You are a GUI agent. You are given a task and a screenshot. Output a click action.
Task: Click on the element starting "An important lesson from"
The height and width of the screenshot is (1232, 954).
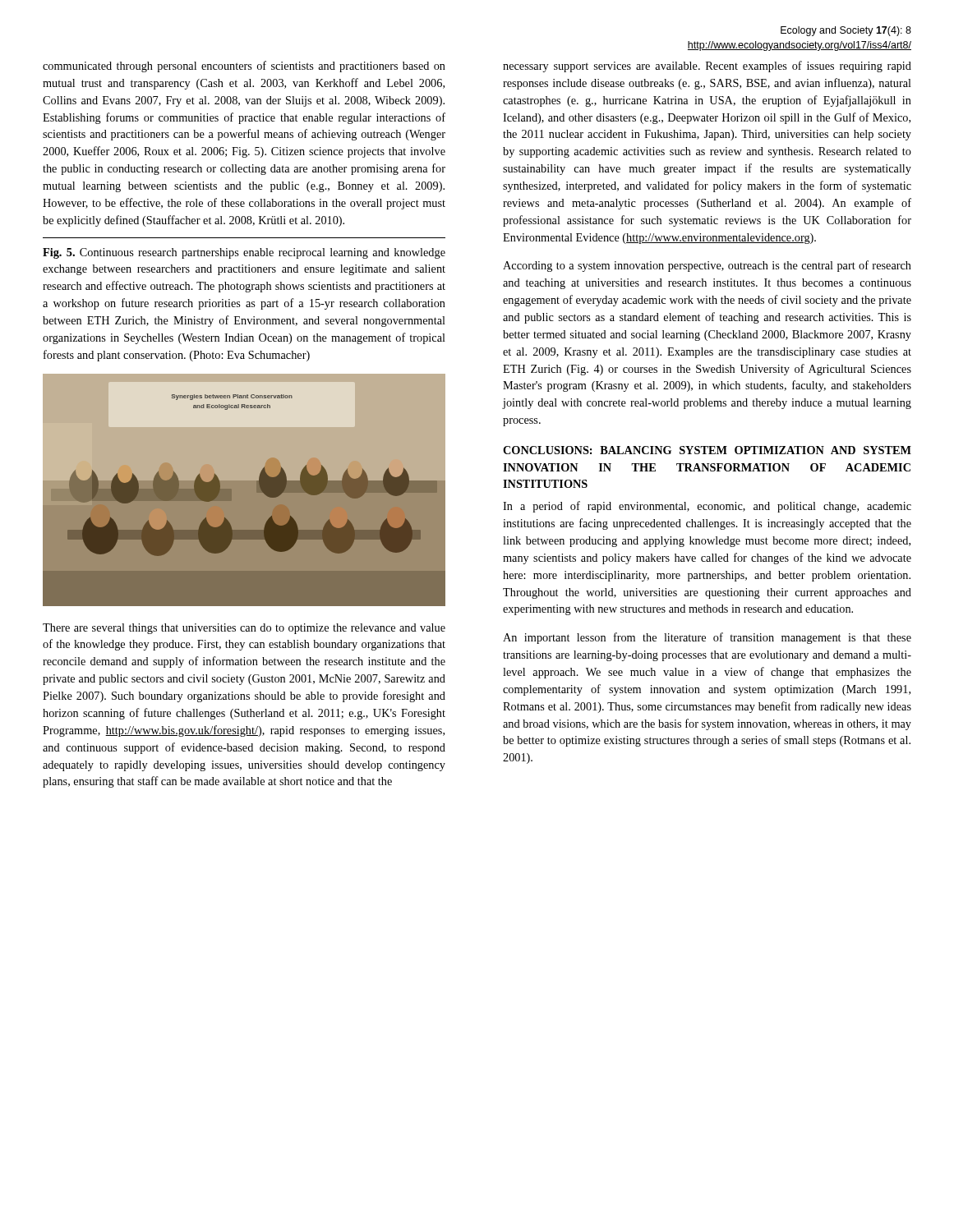click(707, 697)
